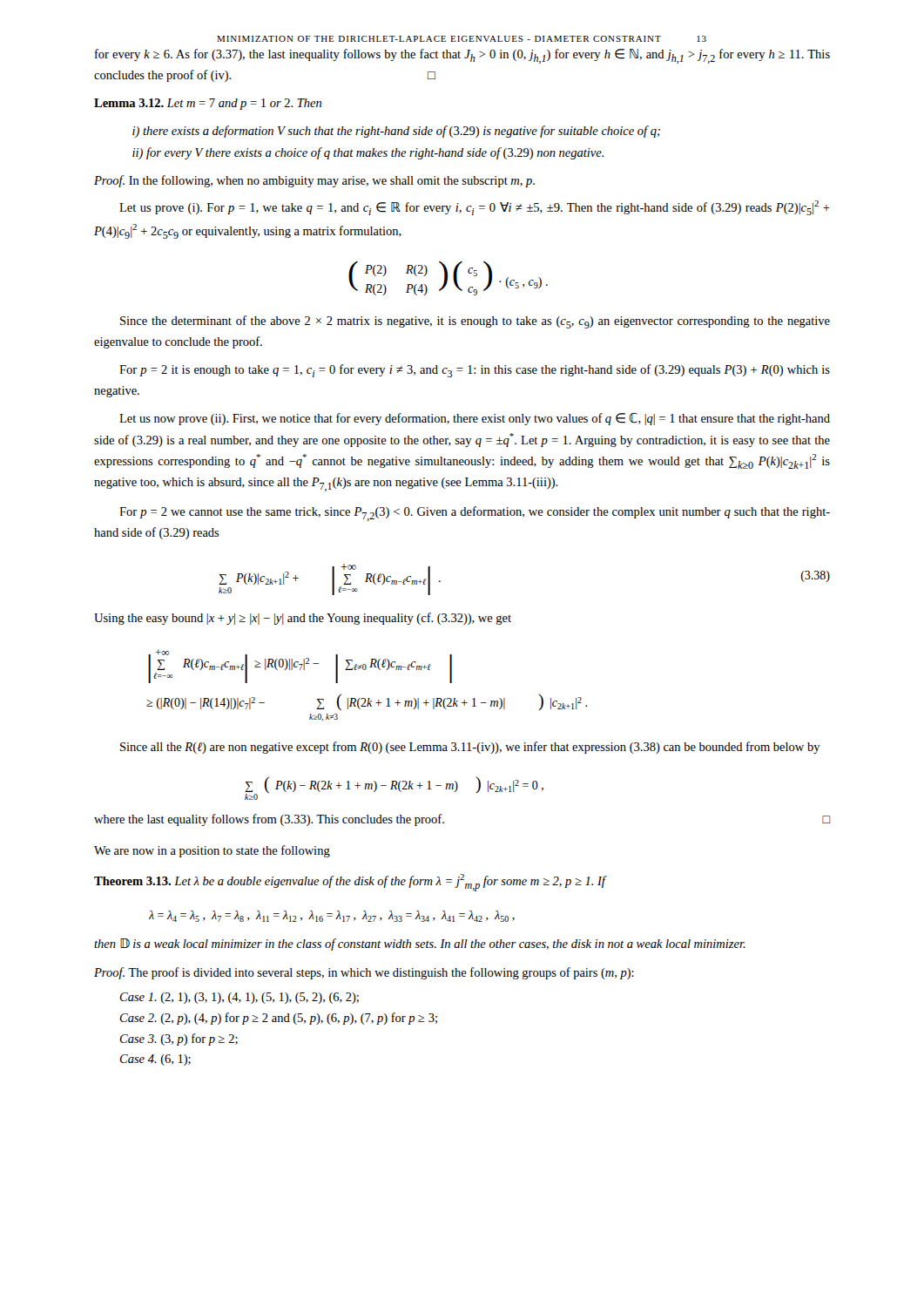924x1307 pixels.
Task: Click on the text block with the text "then 𝔻 is a weak local"
Action: pos(420,943)
